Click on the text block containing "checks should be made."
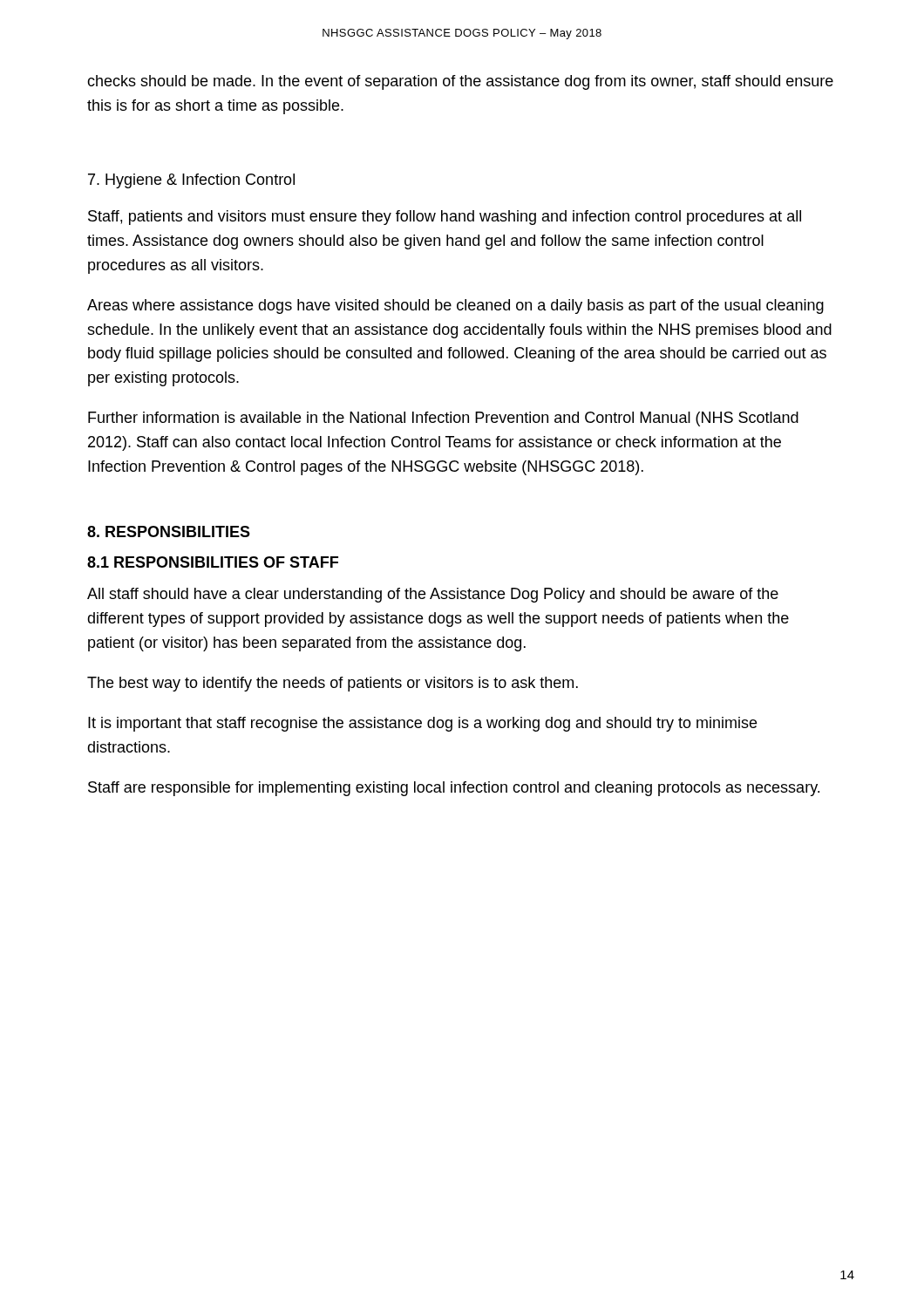This screenshot has width=924, height=1308. pyautogui.click(x=460, y=93)
